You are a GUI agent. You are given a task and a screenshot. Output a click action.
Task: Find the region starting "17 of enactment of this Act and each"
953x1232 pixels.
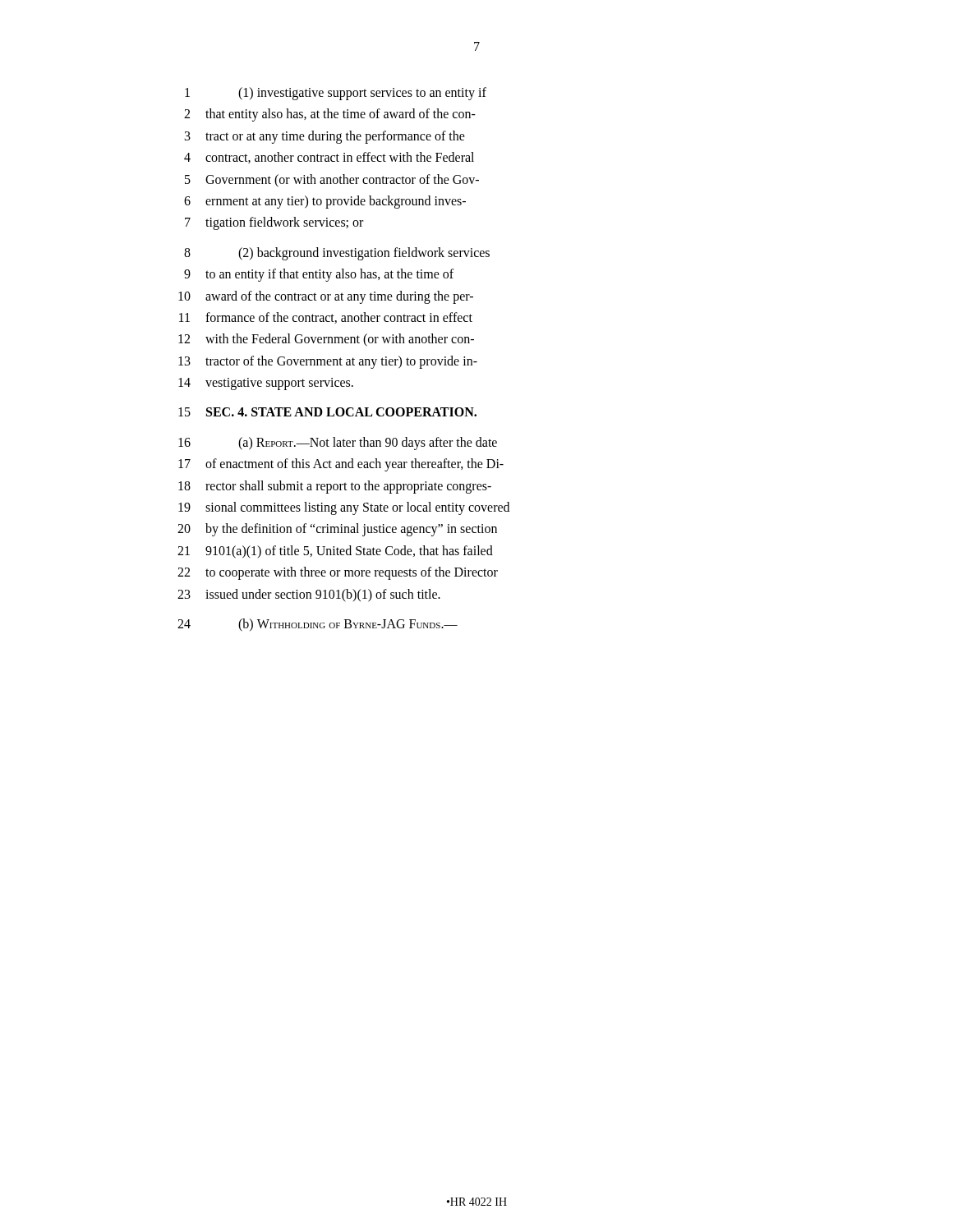click(x=501, y=464)
